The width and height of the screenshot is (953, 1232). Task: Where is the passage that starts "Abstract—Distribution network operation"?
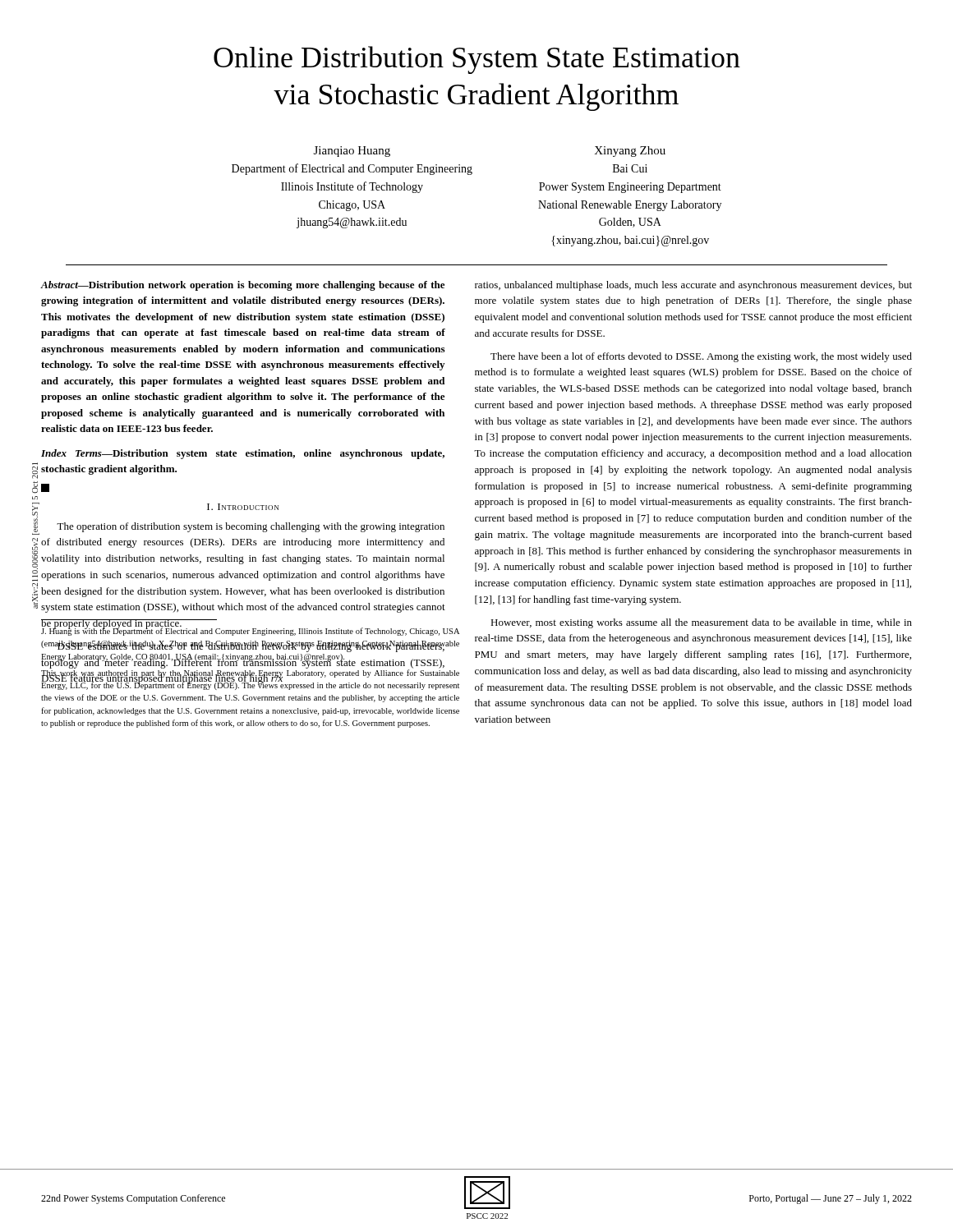point(243,356)
